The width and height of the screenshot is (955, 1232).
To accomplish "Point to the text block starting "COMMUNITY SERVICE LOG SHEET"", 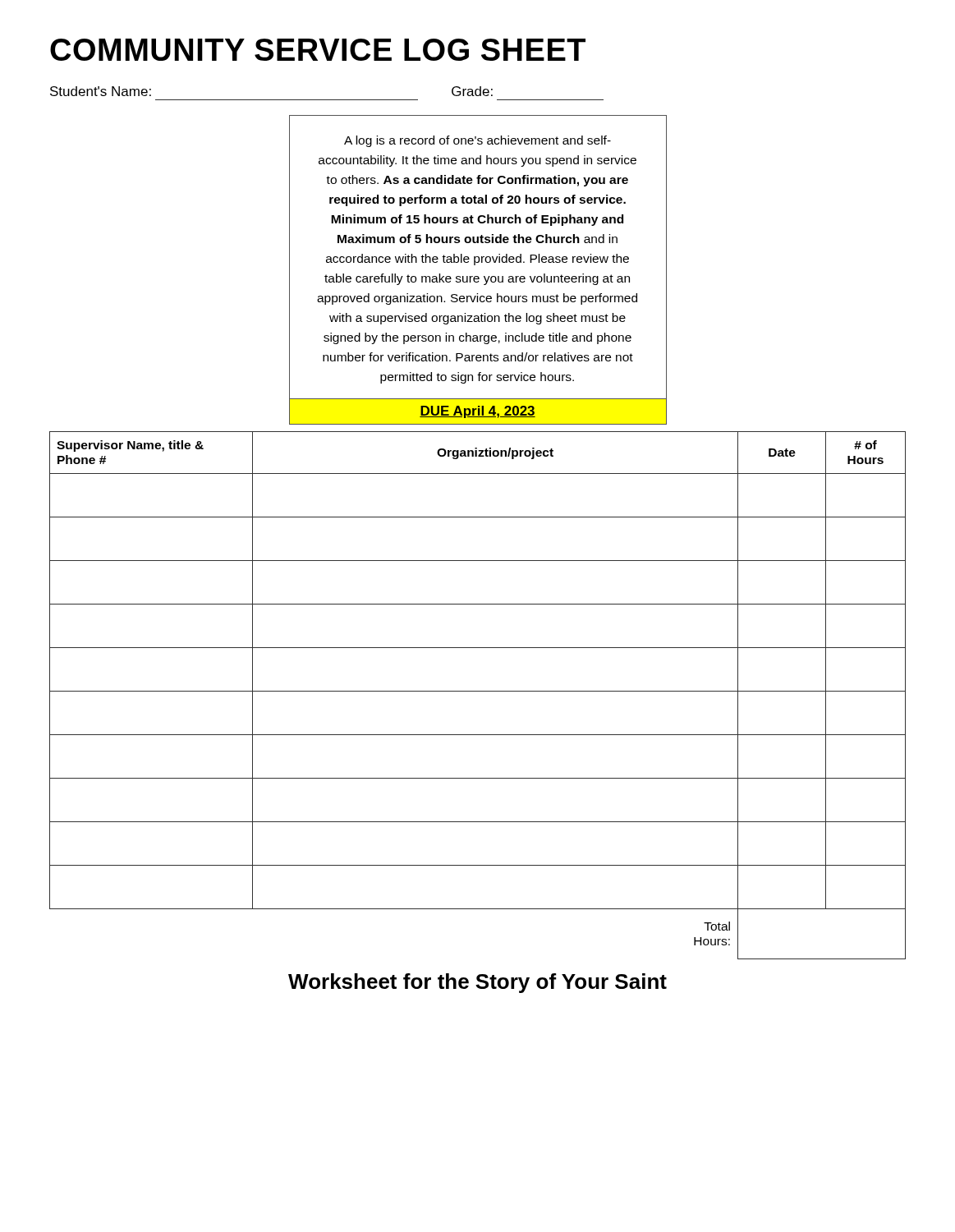I will click(318, 51).
